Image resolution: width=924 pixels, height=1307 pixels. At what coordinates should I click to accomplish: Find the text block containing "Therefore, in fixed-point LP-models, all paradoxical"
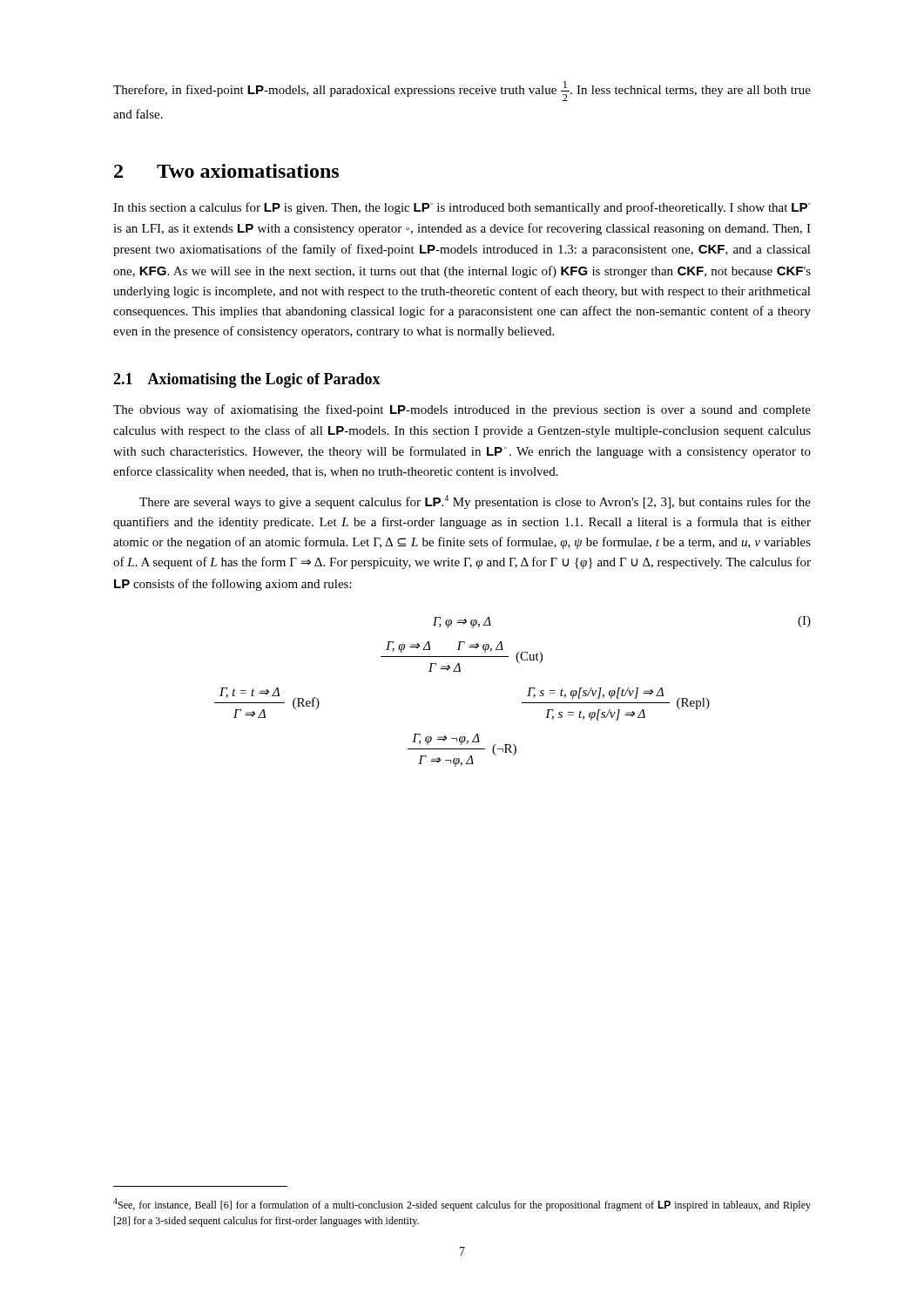tap(462, 101)
